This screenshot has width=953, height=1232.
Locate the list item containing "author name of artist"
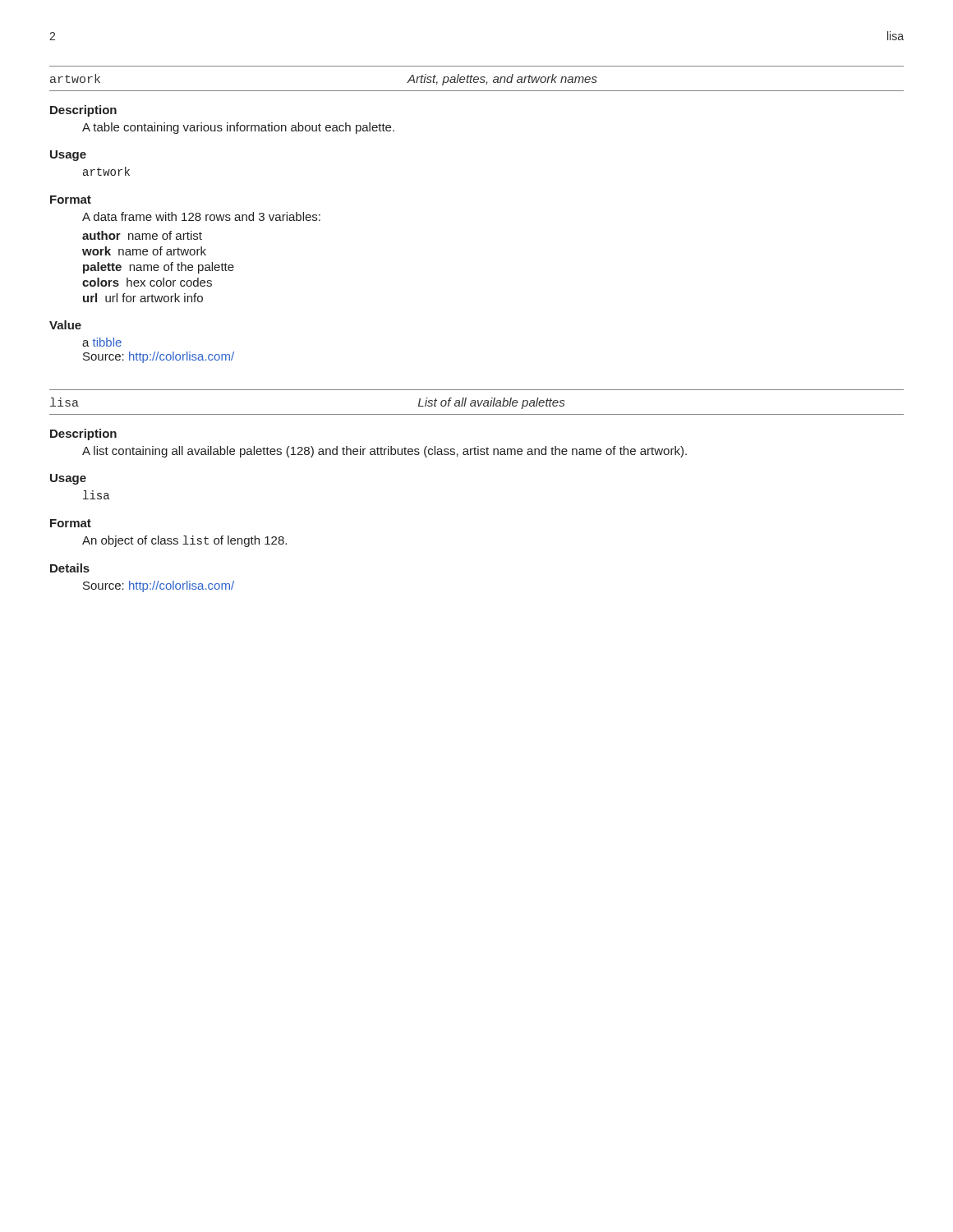(142, 235)
